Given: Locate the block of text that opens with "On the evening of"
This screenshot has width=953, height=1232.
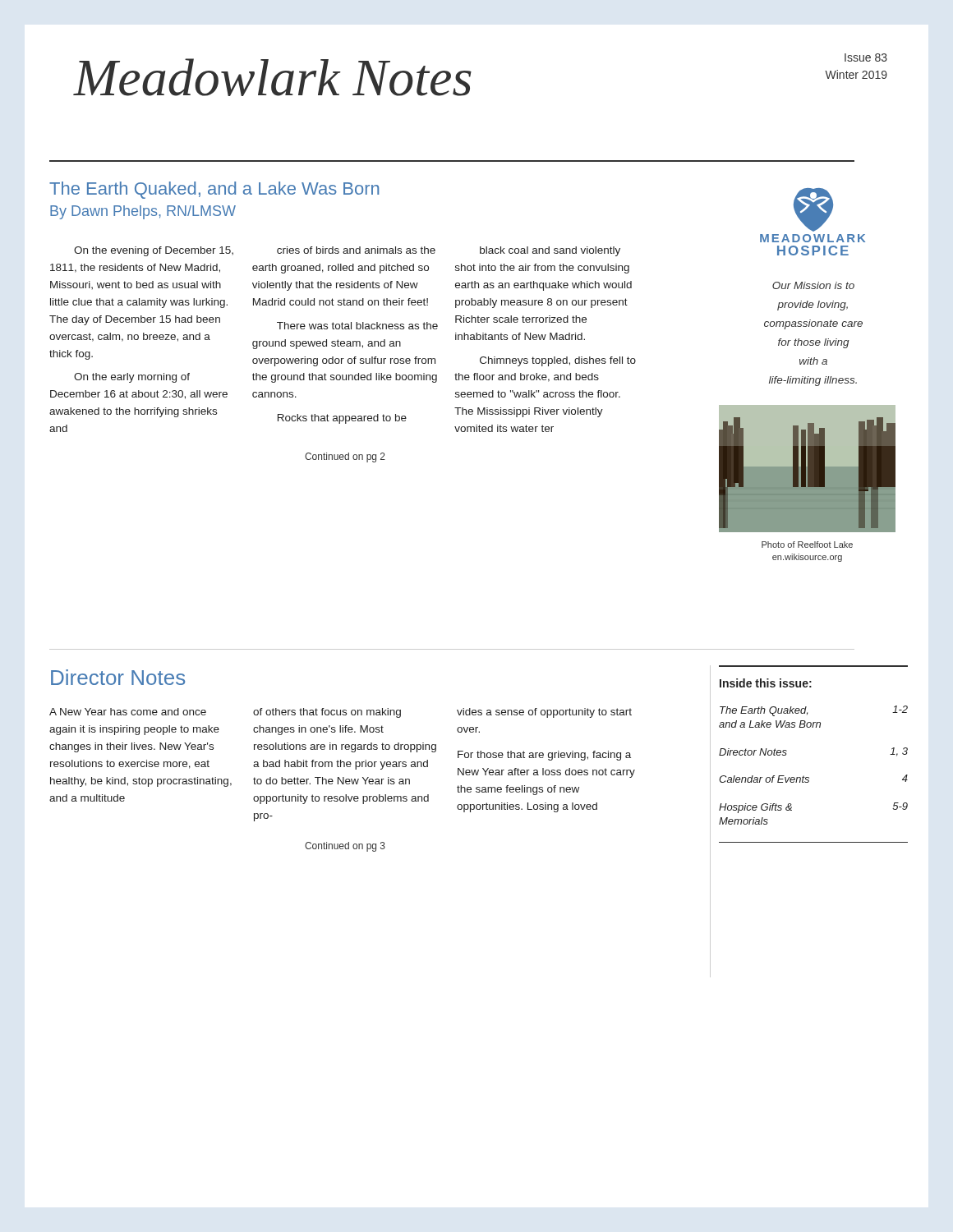Looking at the screenshot, I should pyautogui.click(x=345, y=352).
